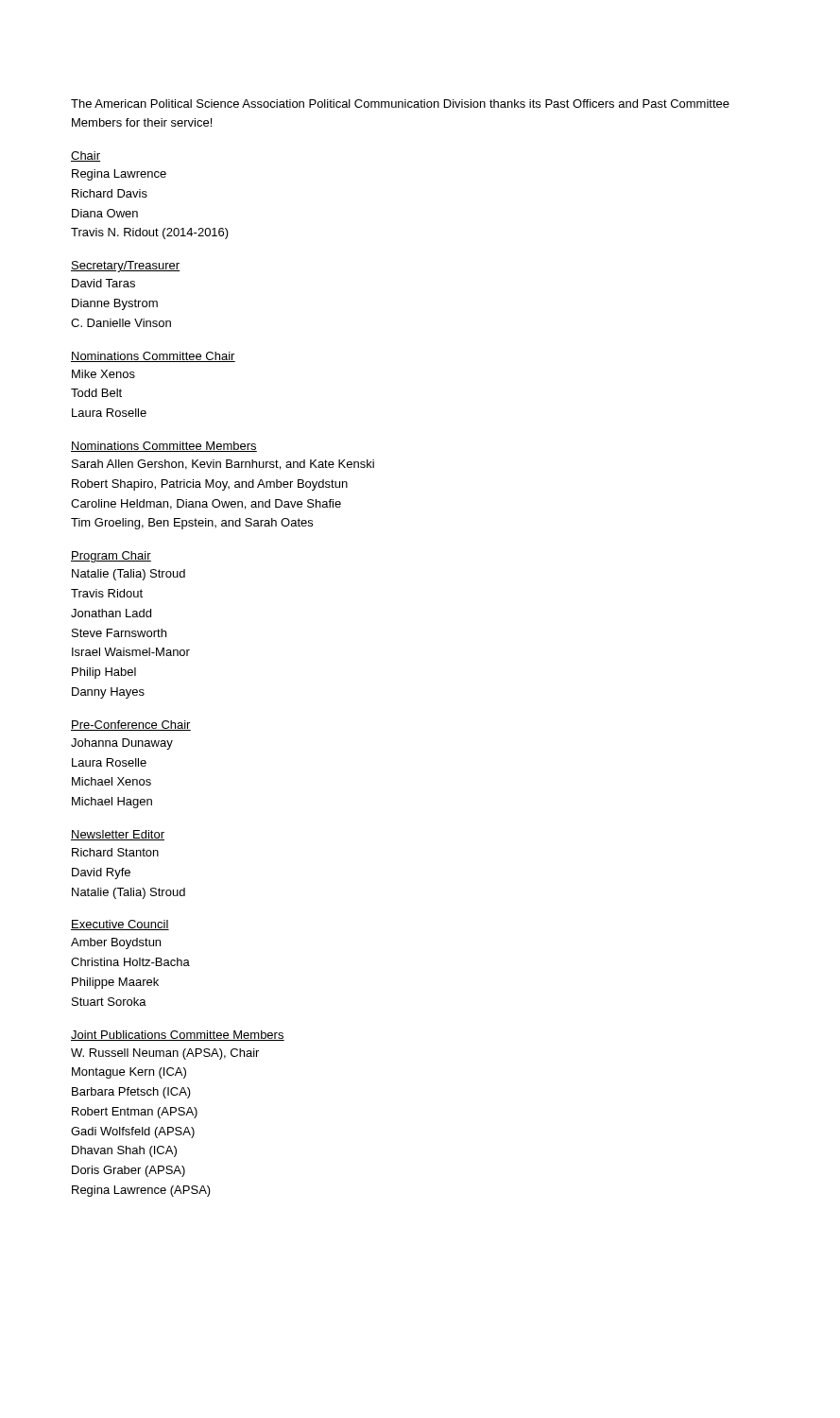Locate the section header that says "Pre-Conference Chair"
The image size is (840, 1418).
coord(131,724)
